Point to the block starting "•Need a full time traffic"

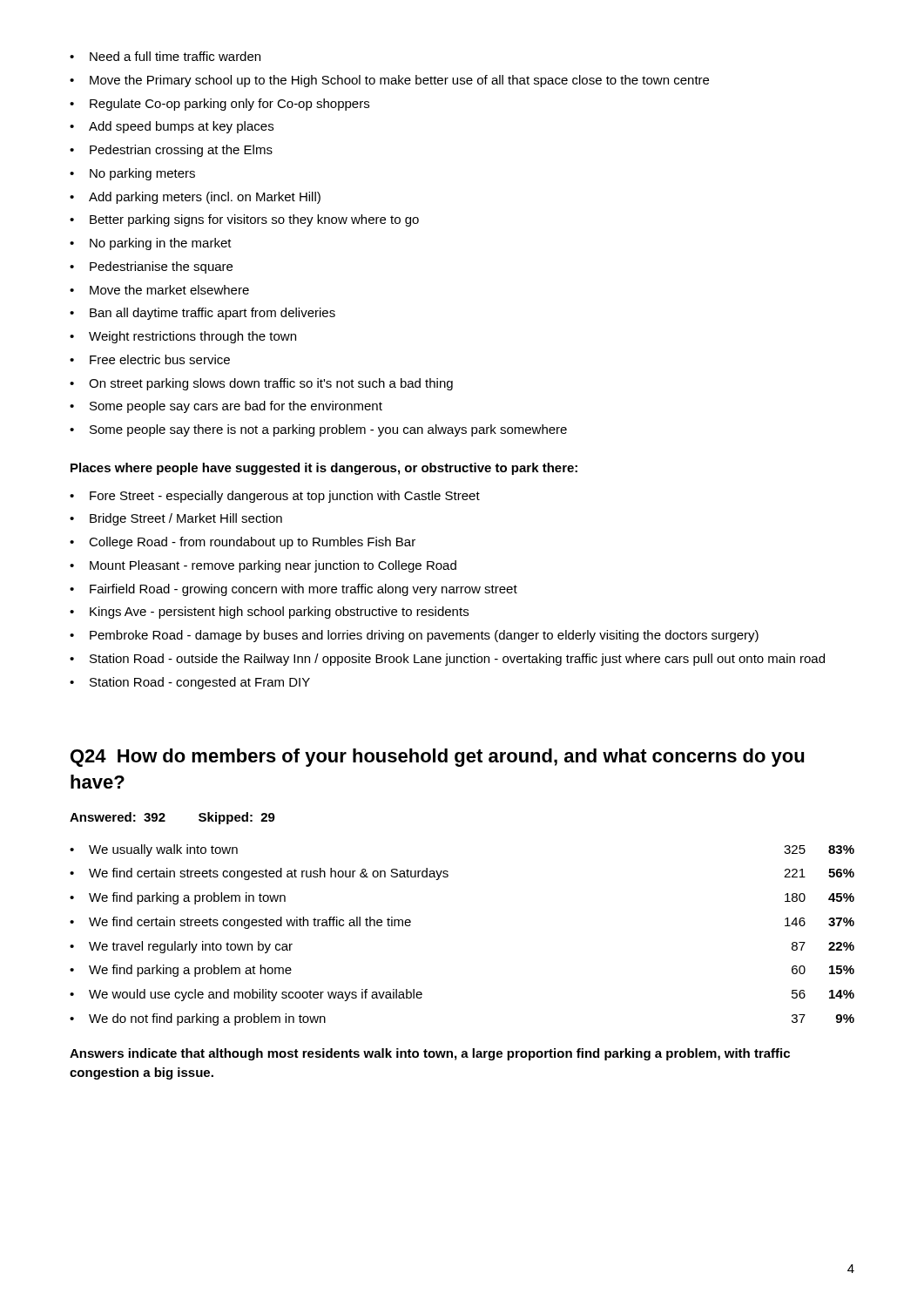tap(166, 57)
